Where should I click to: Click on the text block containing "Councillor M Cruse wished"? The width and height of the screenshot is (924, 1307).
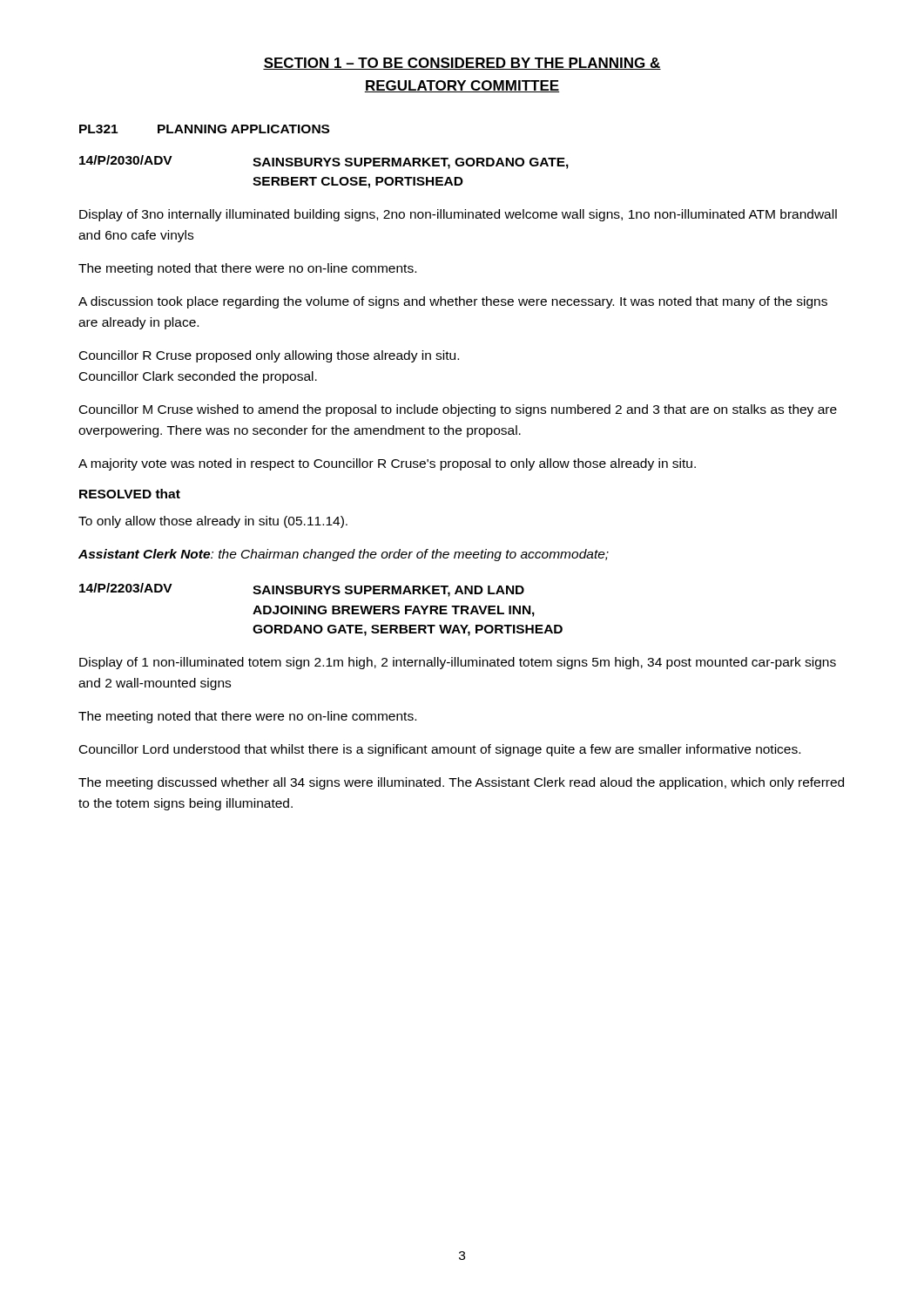coord(458,420)
